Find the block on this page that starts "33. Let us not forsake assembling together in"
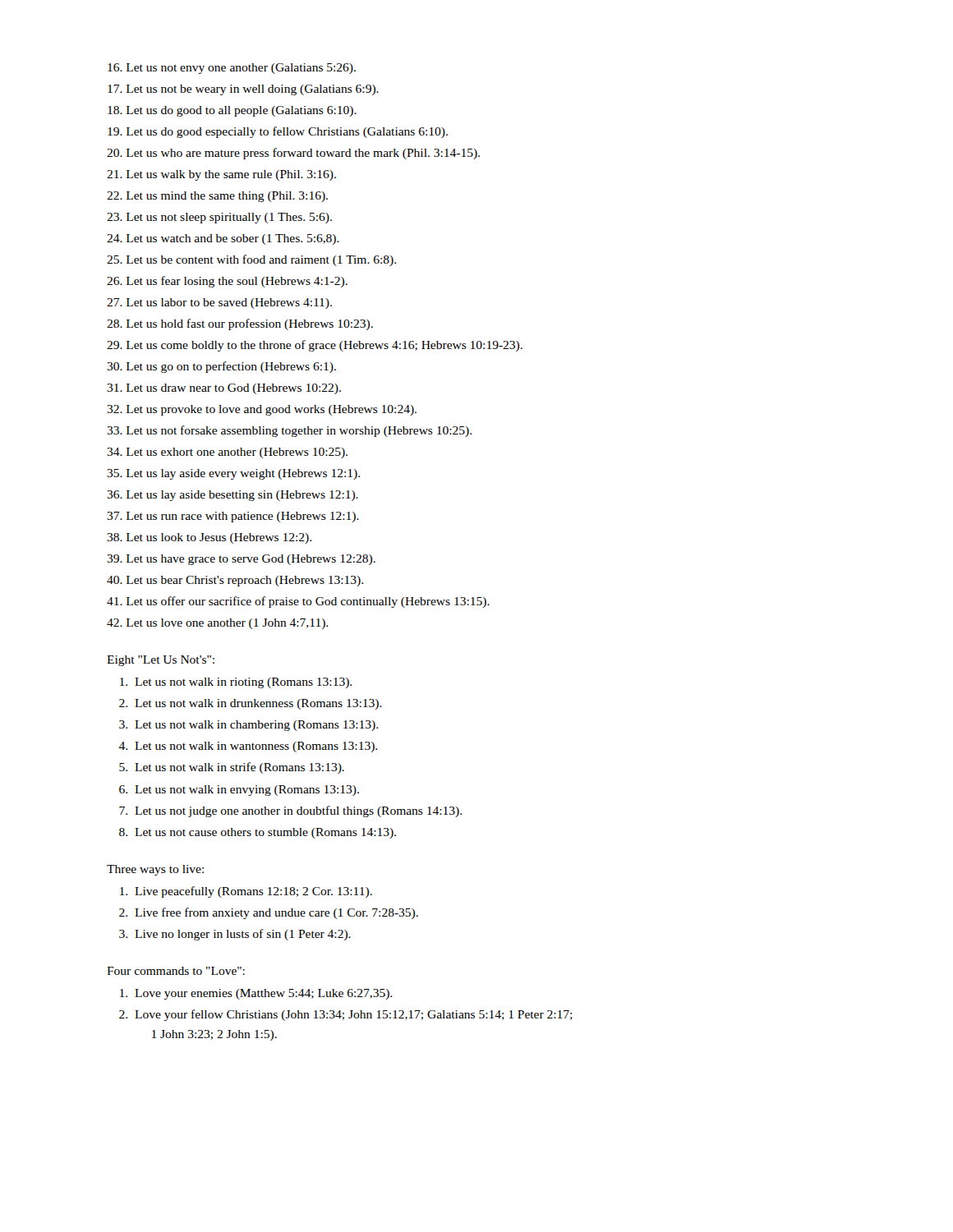 click(x=290, y=430)
